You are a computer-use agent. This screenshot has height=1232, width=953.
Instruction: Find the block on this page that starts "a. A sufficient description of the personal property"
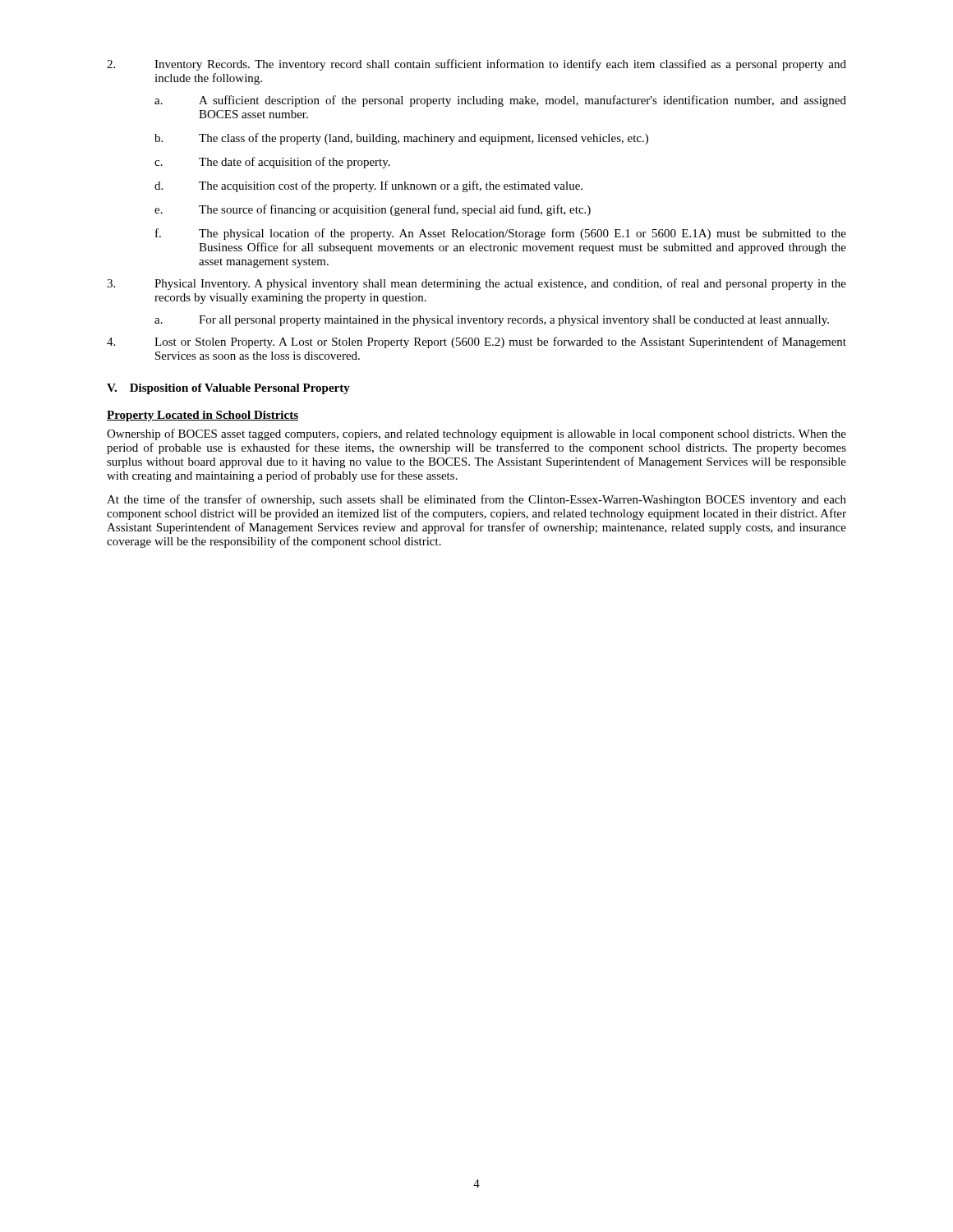(x=500, y=108)
